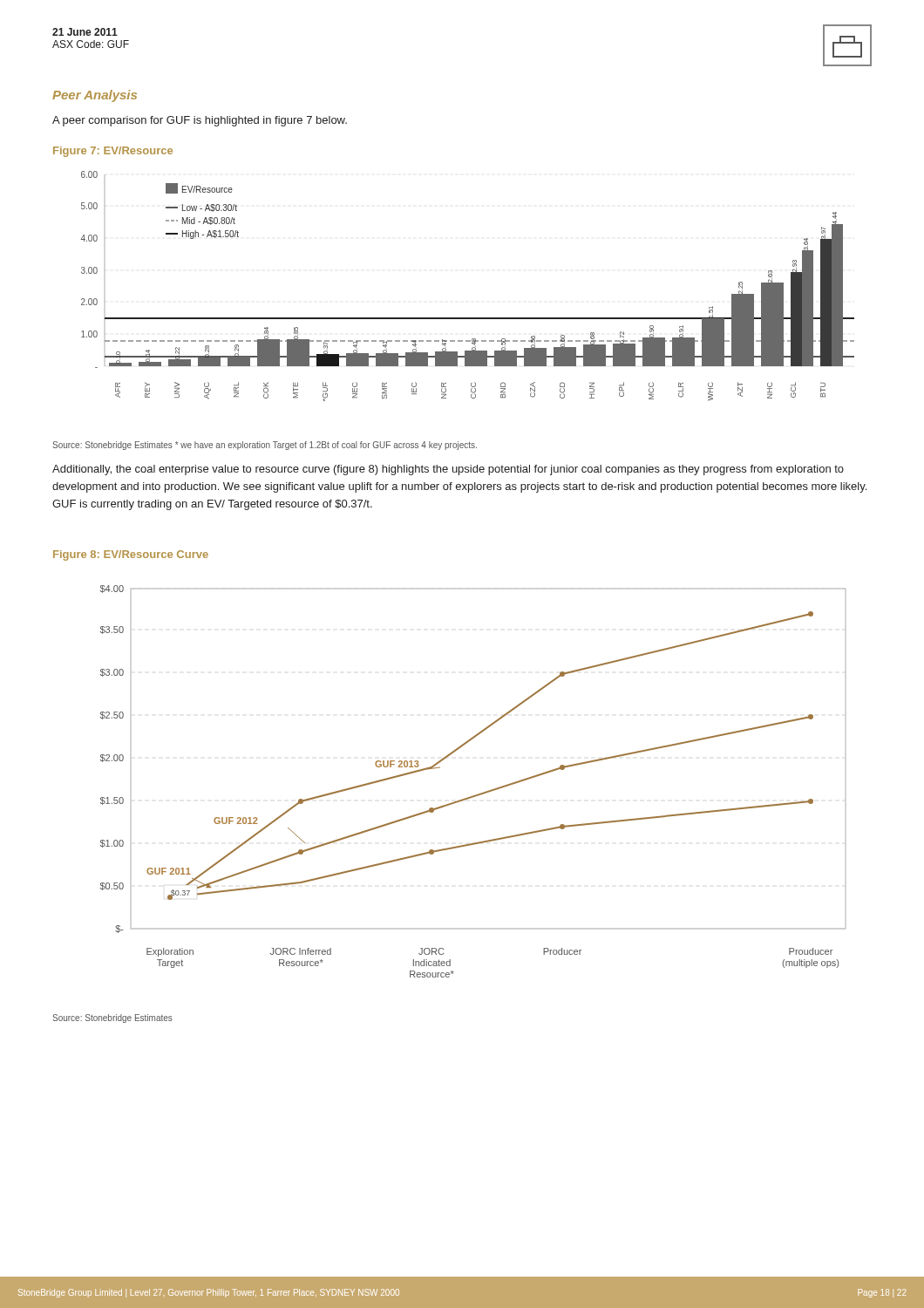Locate the line chart
The image size is (924, 1308).
click(x=462, y=789)
